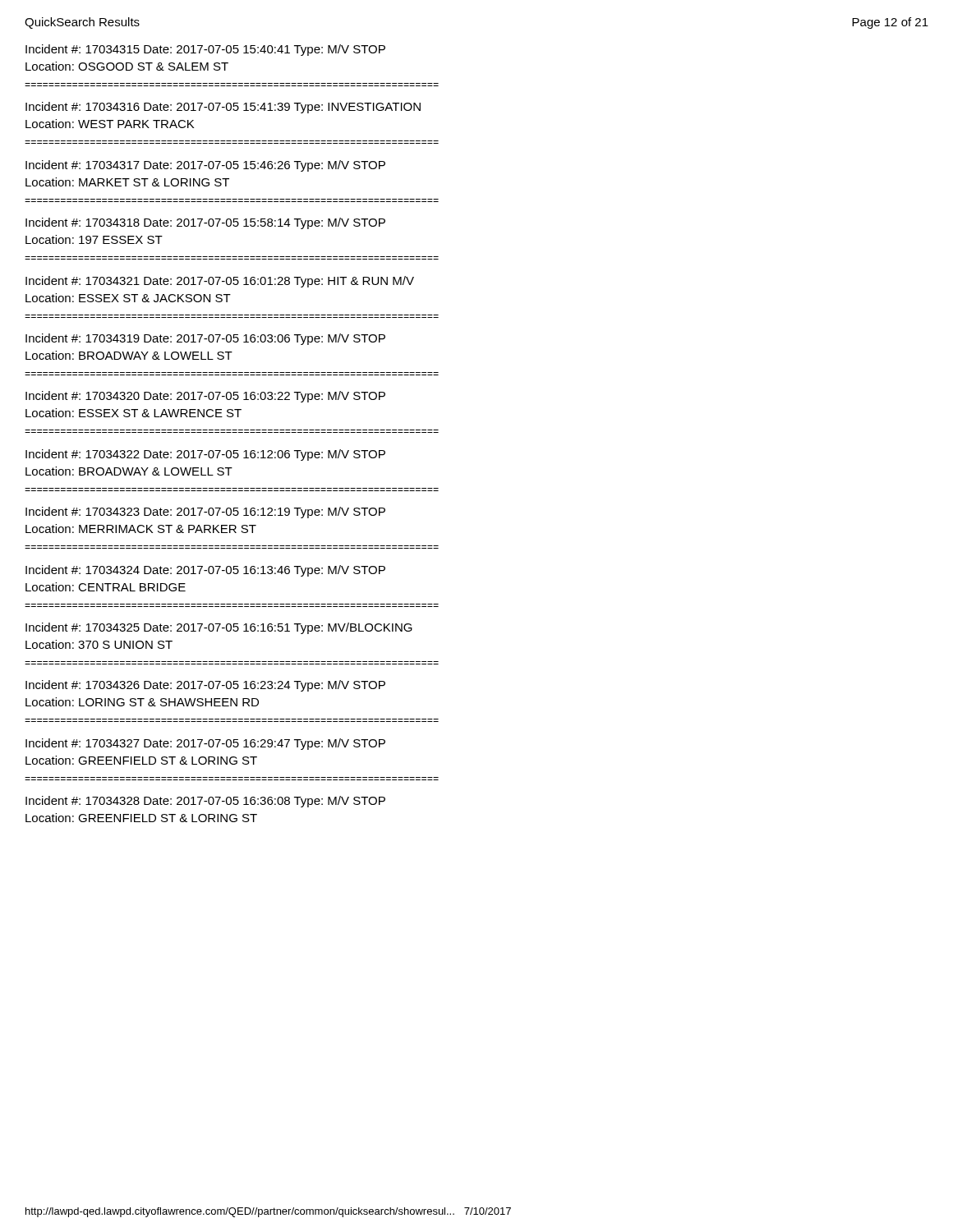Click on the list item that reads "Incident #: 17034316 Date: 2017-07-05"
This screenshot has width=953, height=1232.
(x=223, y=108)
